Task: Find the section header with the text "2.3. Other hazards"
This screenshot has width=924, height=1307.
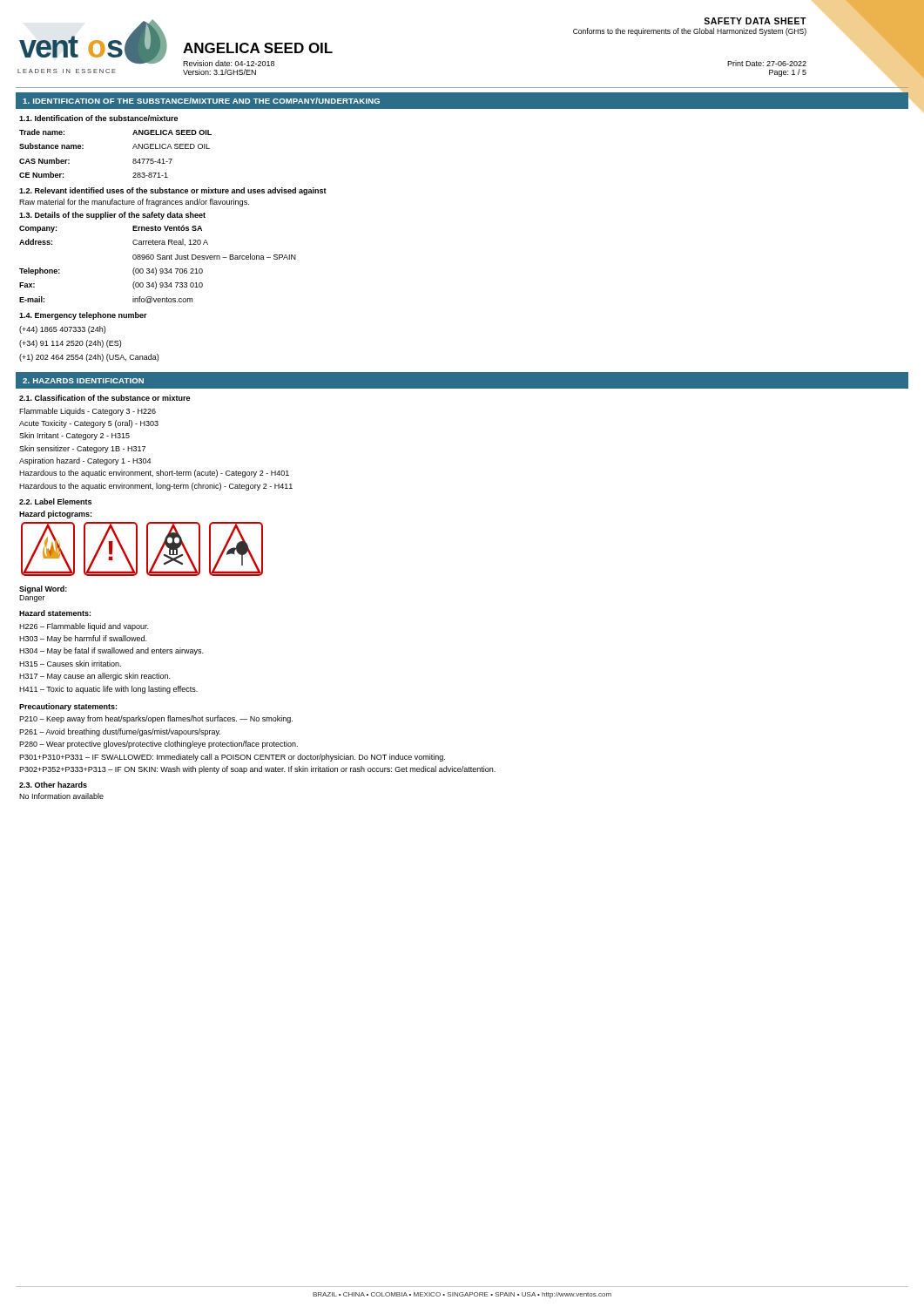Action: tap(53, 785)
